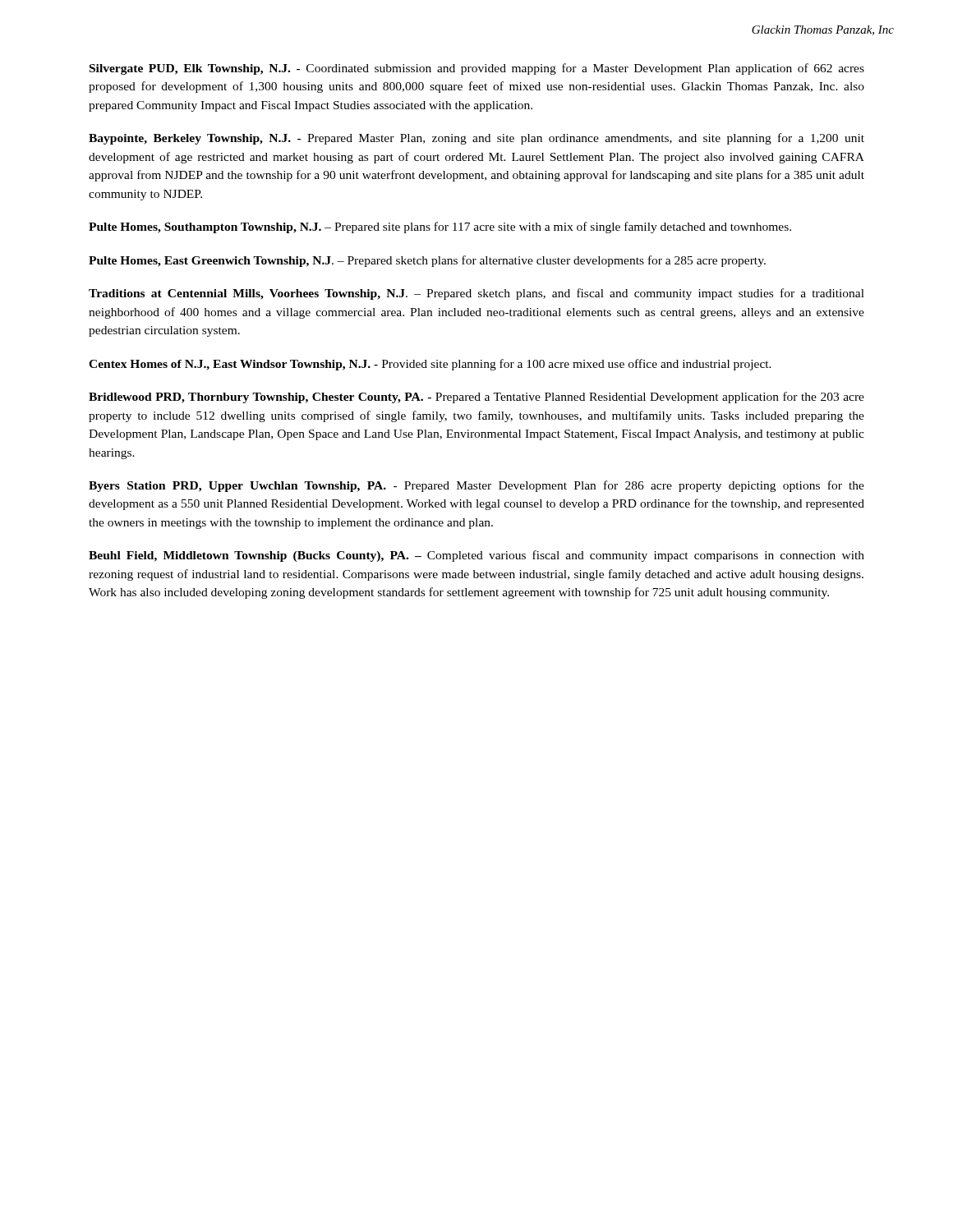Image resolution: width=953 pixels, height=1232 pixels.
Task: Find the text block starting "Byers Station PRD,"
Action: [476, 504]
